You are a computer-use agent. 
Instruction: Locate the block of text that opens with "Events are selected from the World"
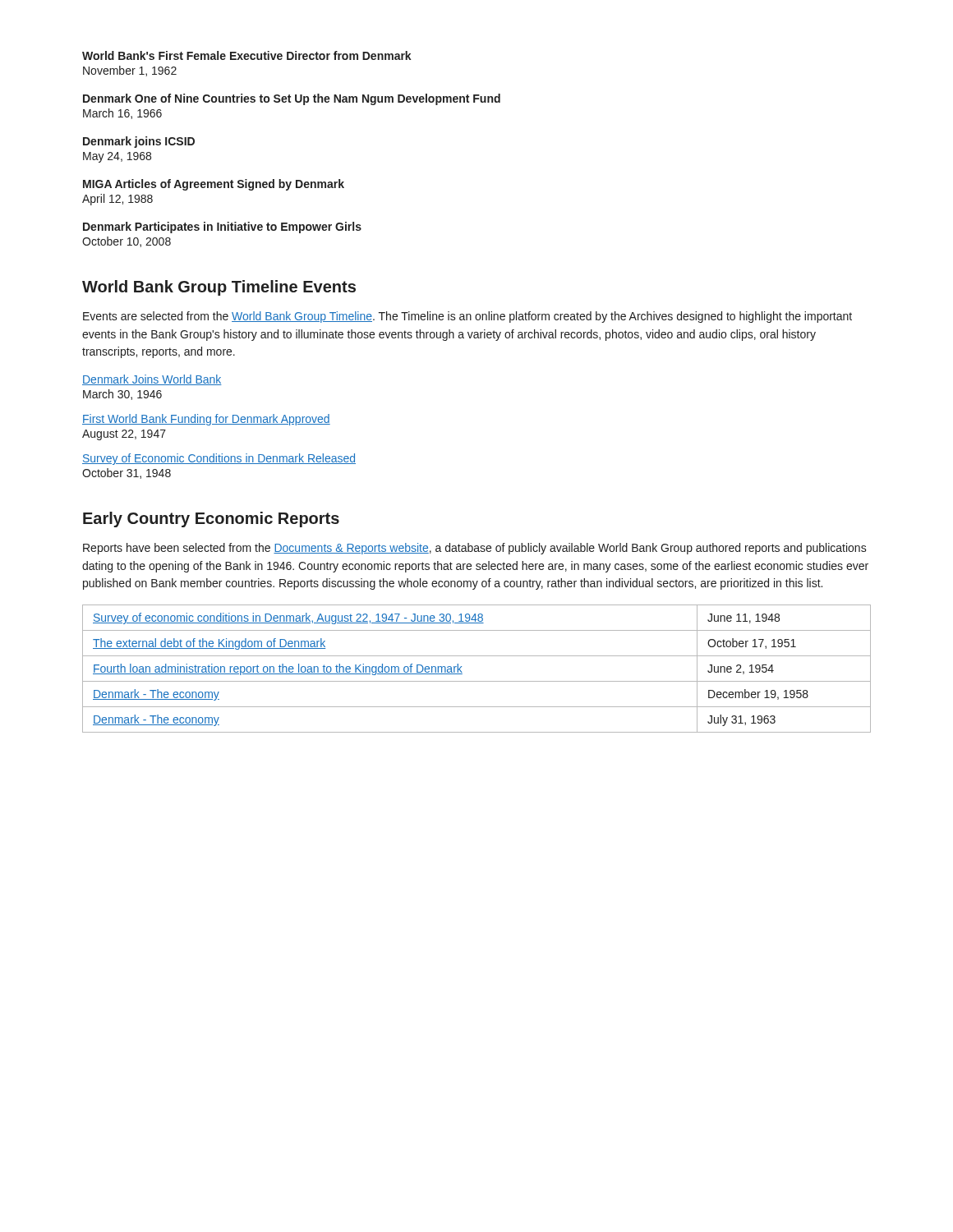[467, 334]
